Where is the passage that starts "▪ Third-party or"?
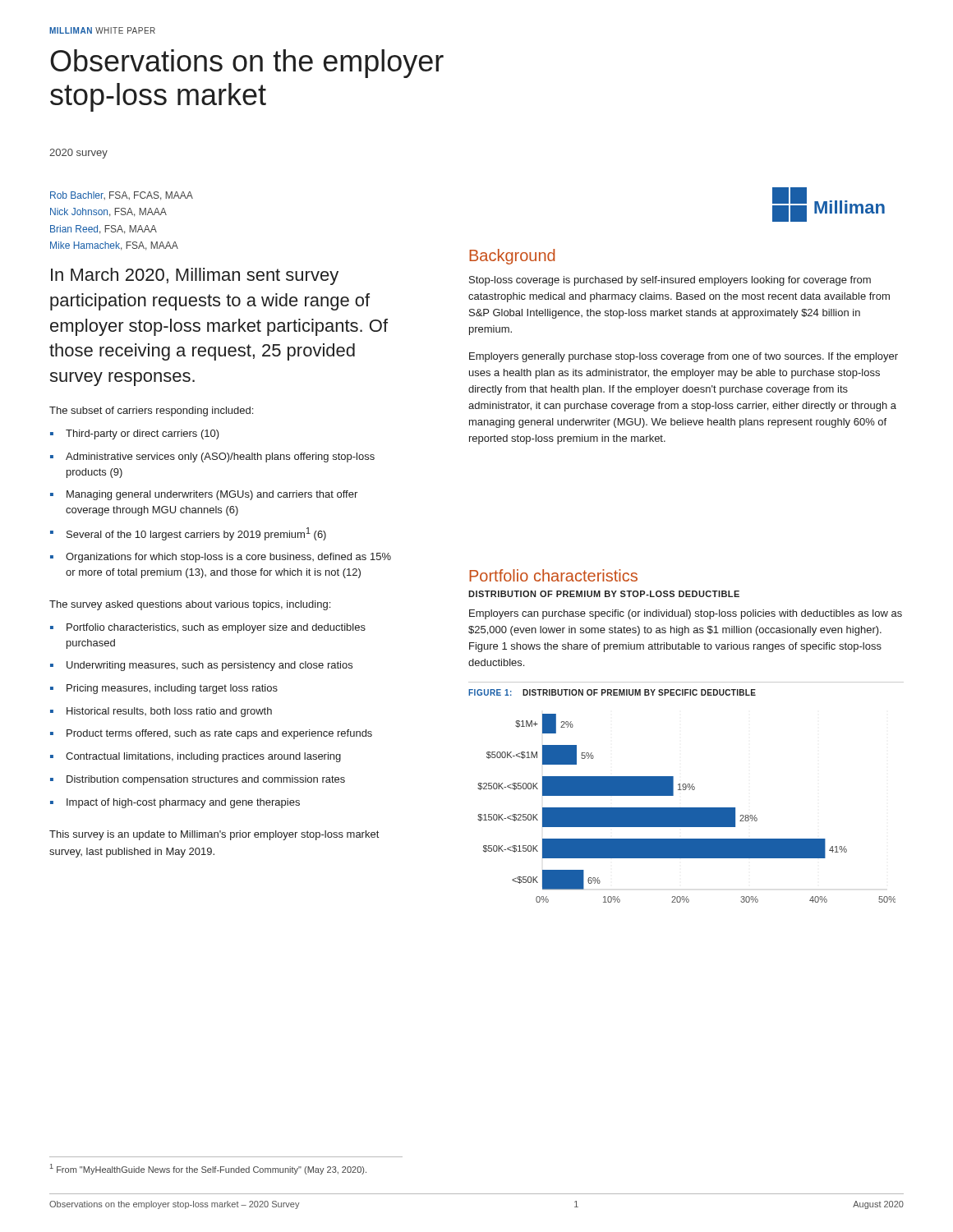 coord(134,434)
